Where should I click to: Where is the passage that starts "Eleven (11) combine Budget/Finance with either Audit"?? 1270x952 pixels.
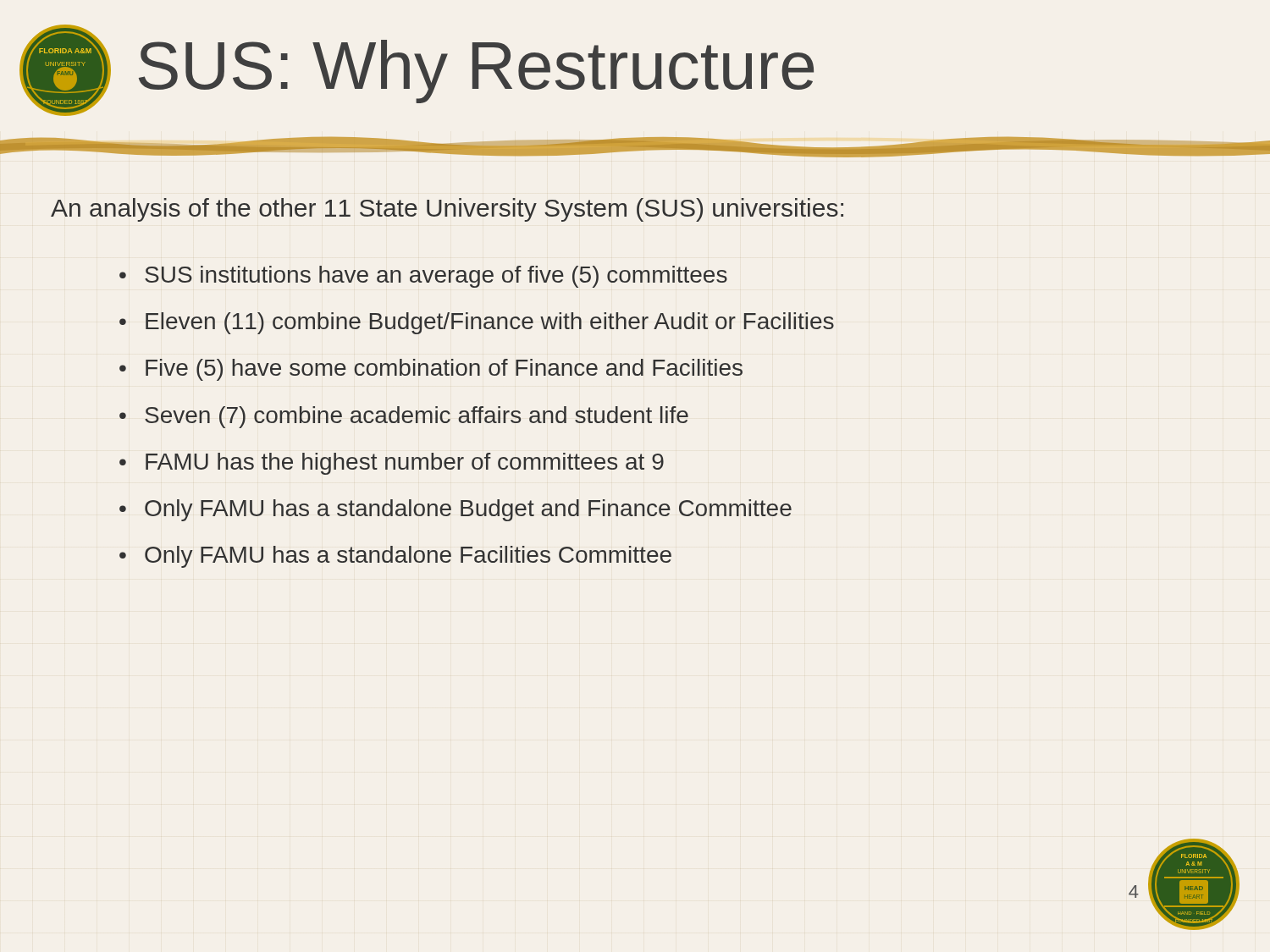(x=489, y=321)
